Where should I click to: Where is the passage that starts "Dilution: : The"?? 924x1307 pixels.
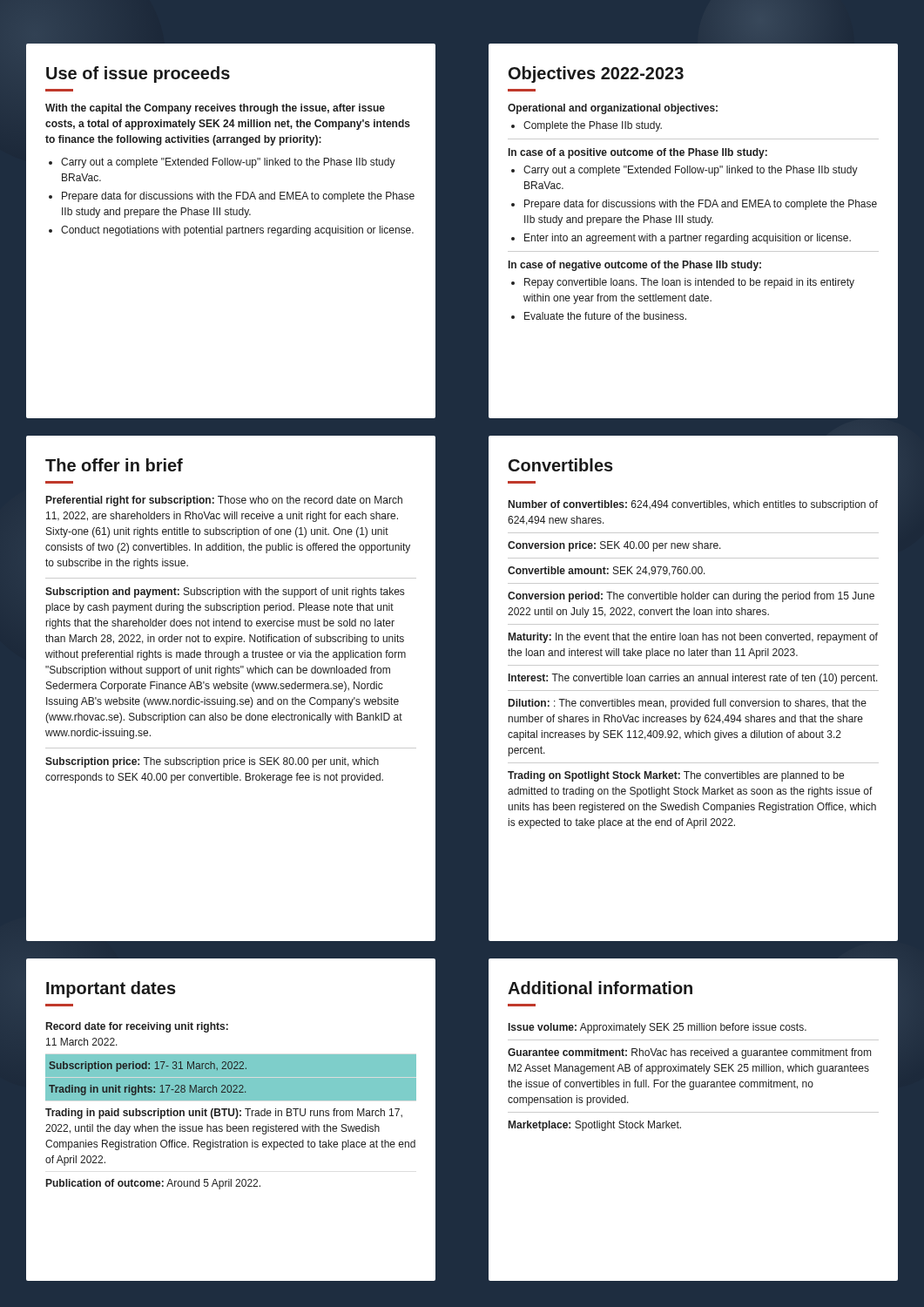pos(687,727)
